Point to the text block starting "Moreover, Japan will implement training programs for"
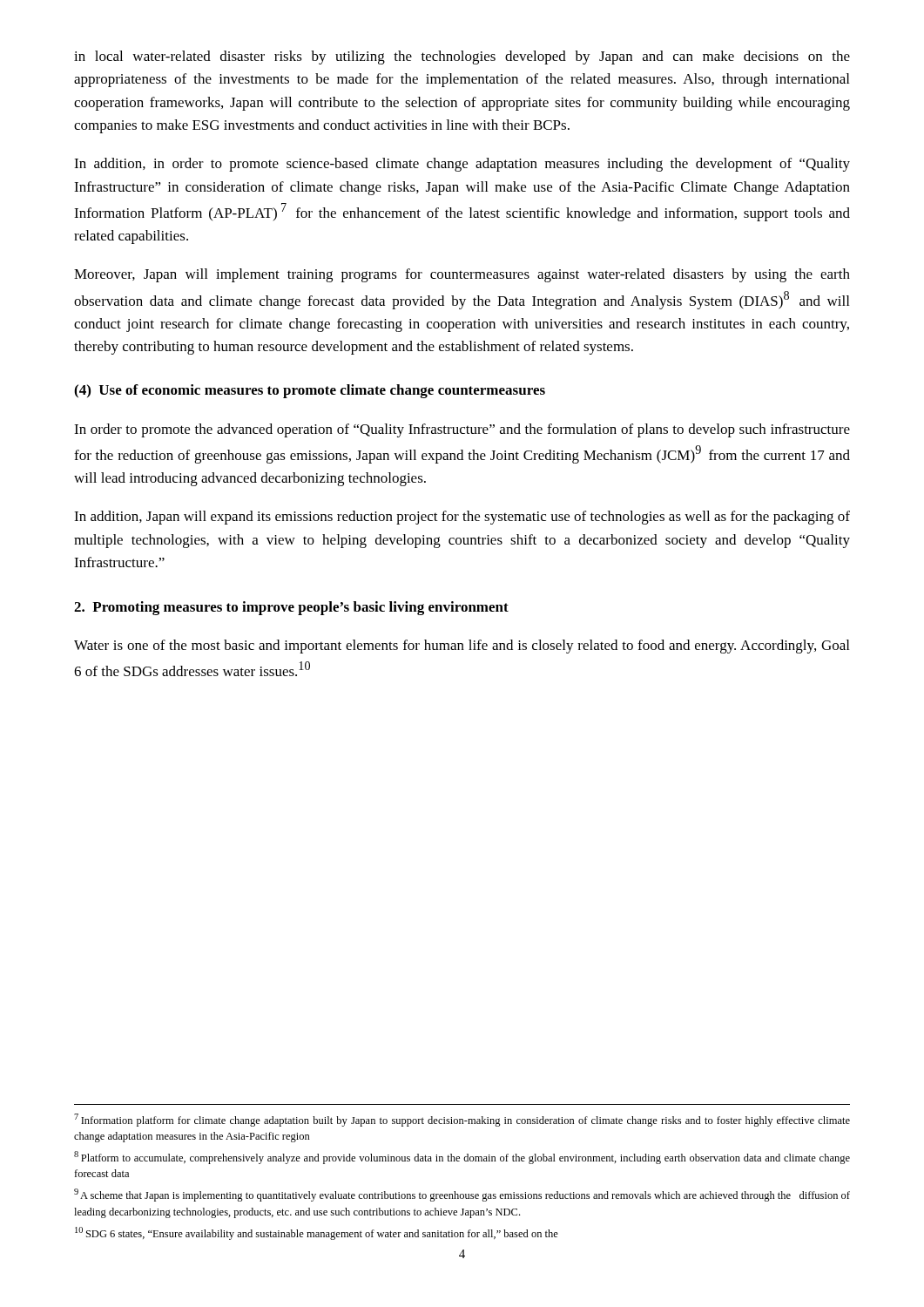Image resolution: width=924 pixels, height=1307 pixels. pos(462,311)
